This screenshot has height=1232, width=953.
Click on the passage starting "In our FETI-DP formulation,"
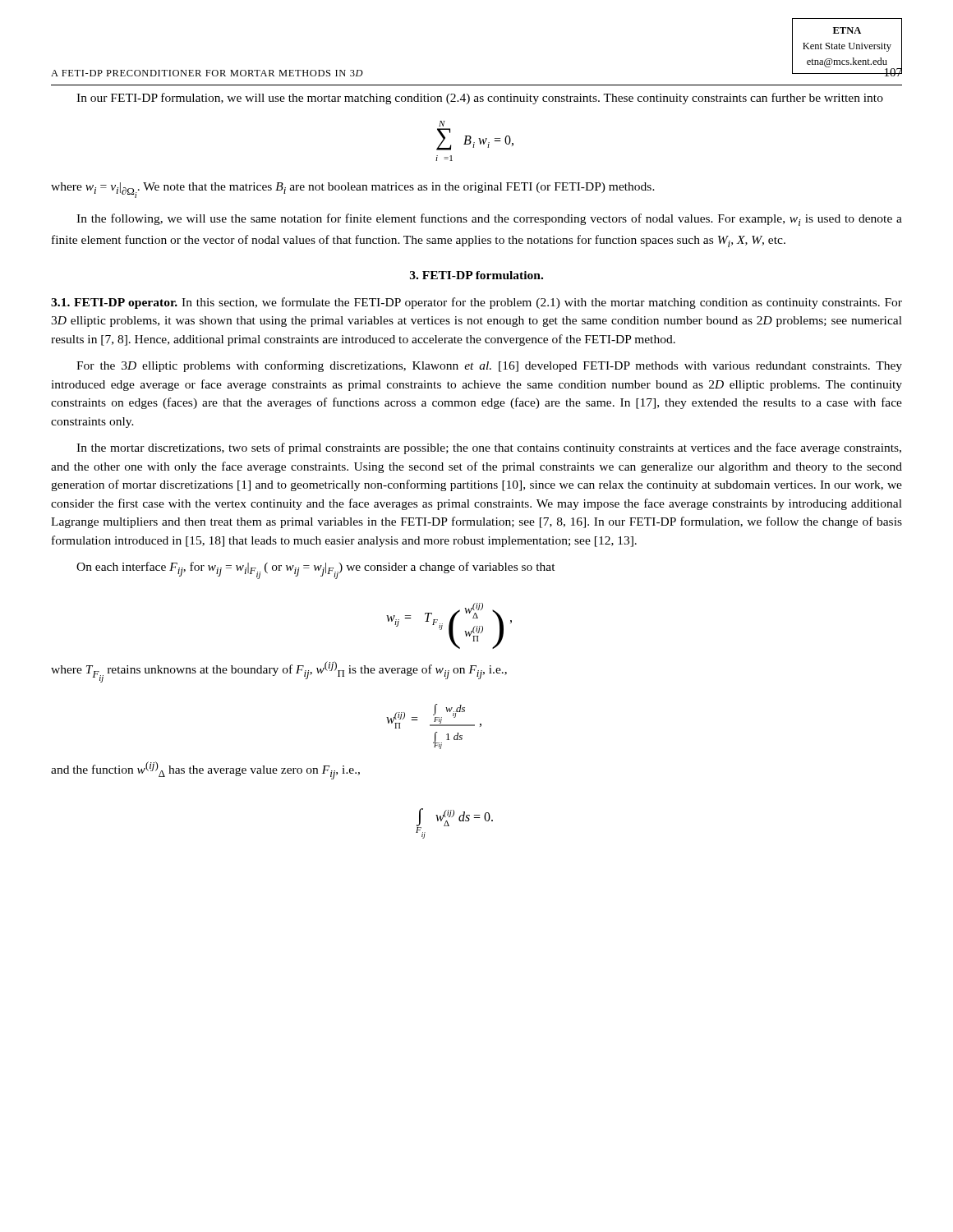tap(476, 98)
